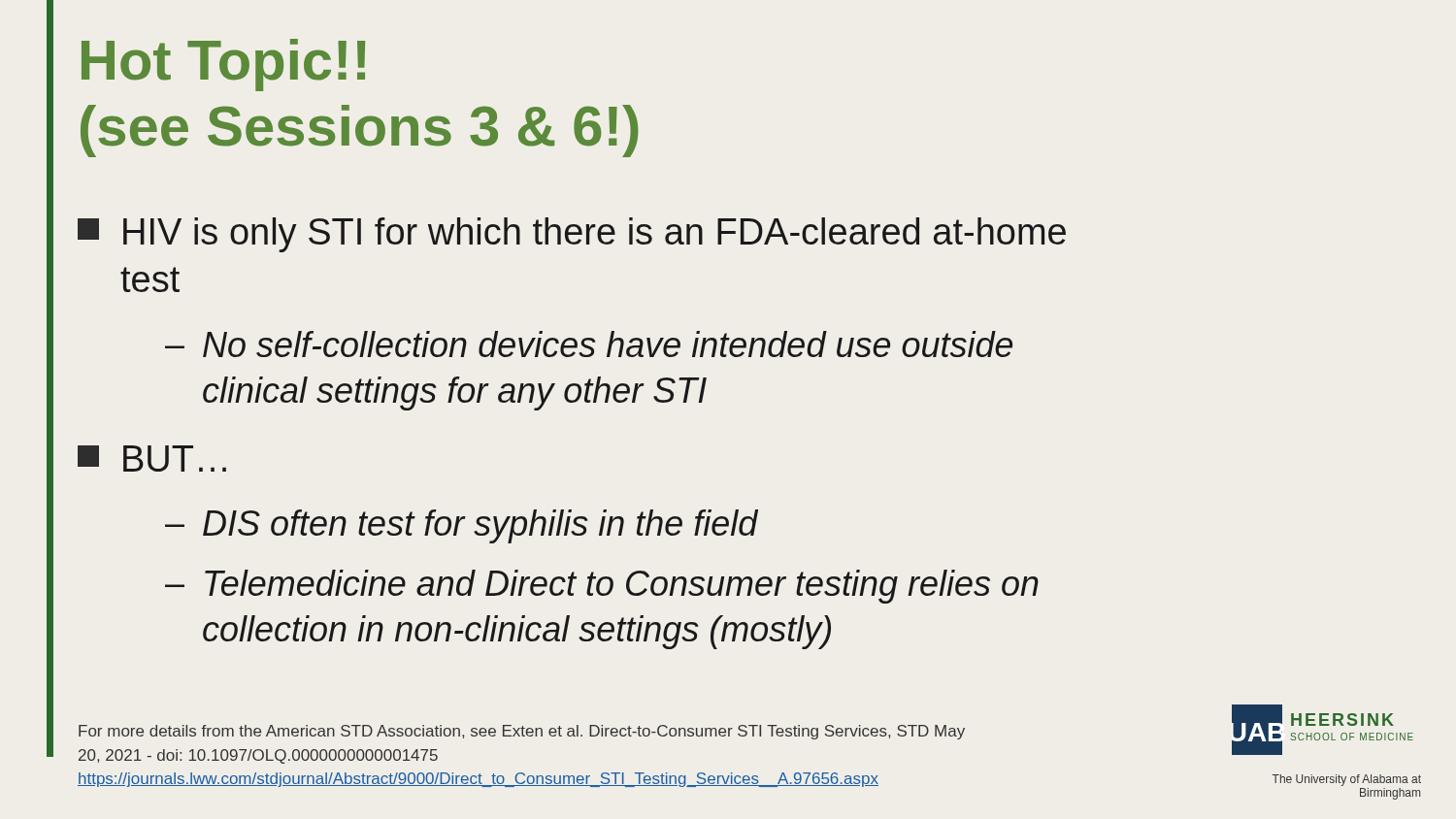Locate the list item containing "– DIS often test for"
Screen dimensions: 819x1456
coord(461,524)
